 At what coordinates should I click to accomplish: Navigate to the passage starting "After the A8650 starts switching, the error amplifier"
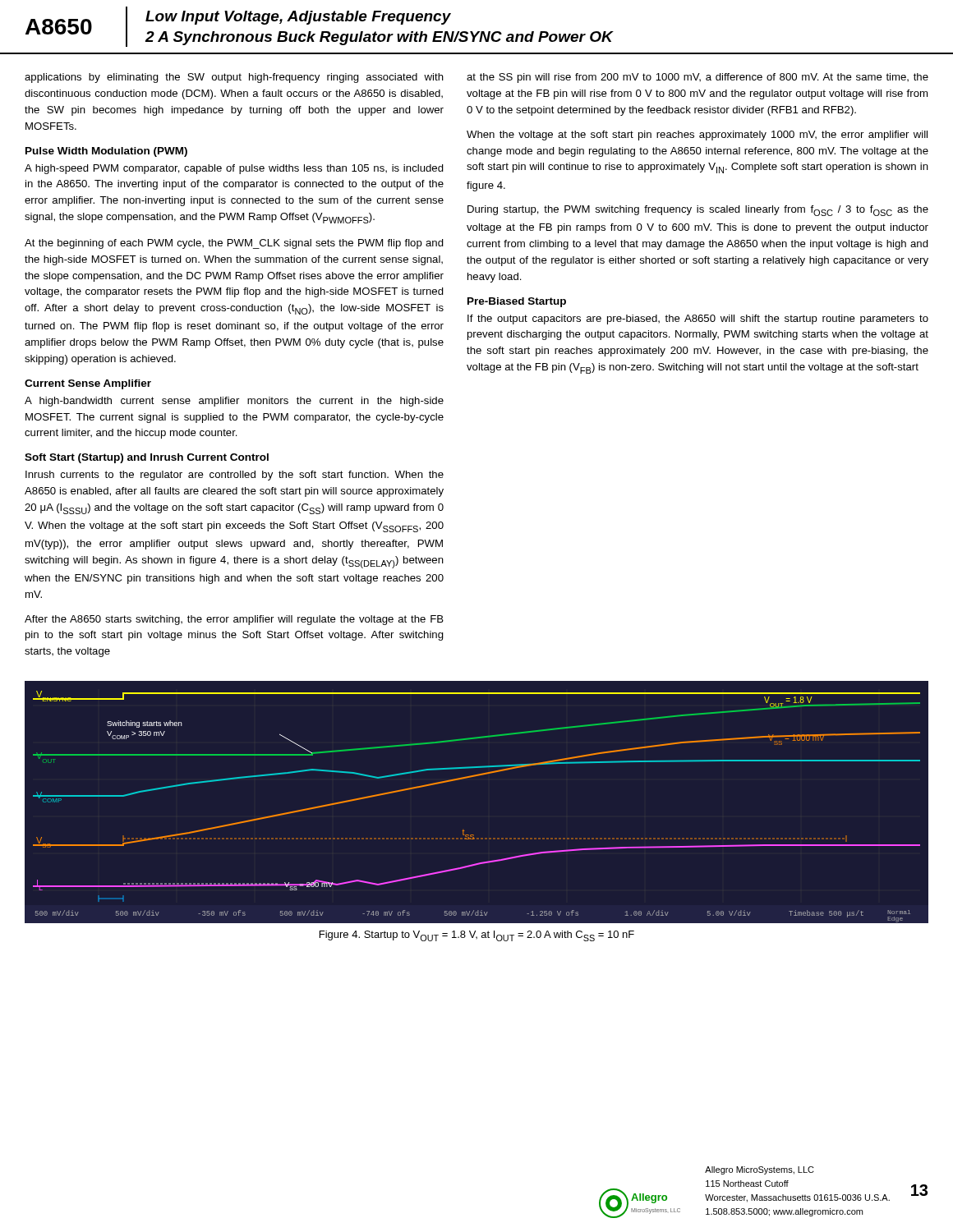[x=234, y=635]
